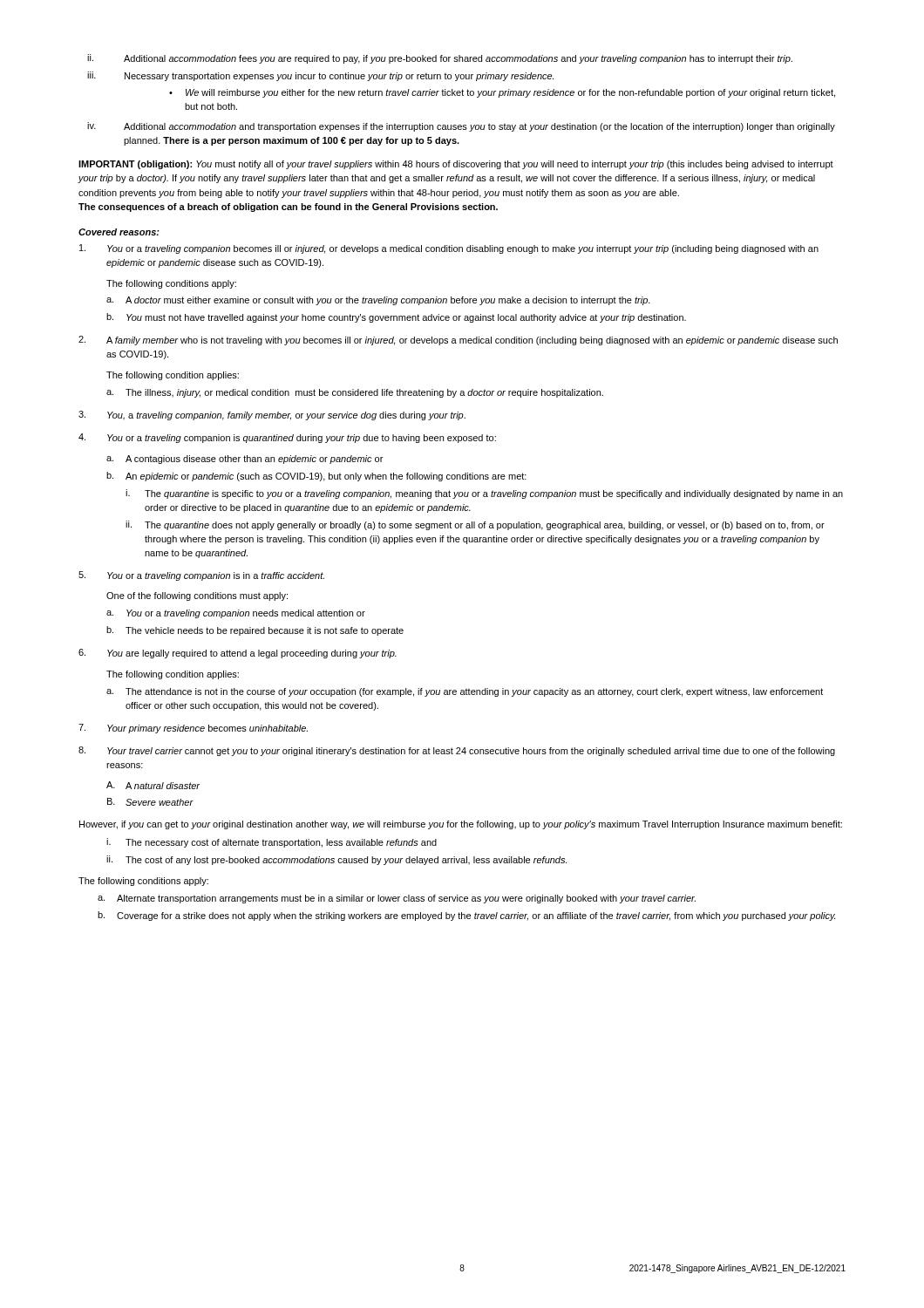The image size is (924, 1308).
Task: Click on the list item containing "5. You or"
Action: (201, 576)
